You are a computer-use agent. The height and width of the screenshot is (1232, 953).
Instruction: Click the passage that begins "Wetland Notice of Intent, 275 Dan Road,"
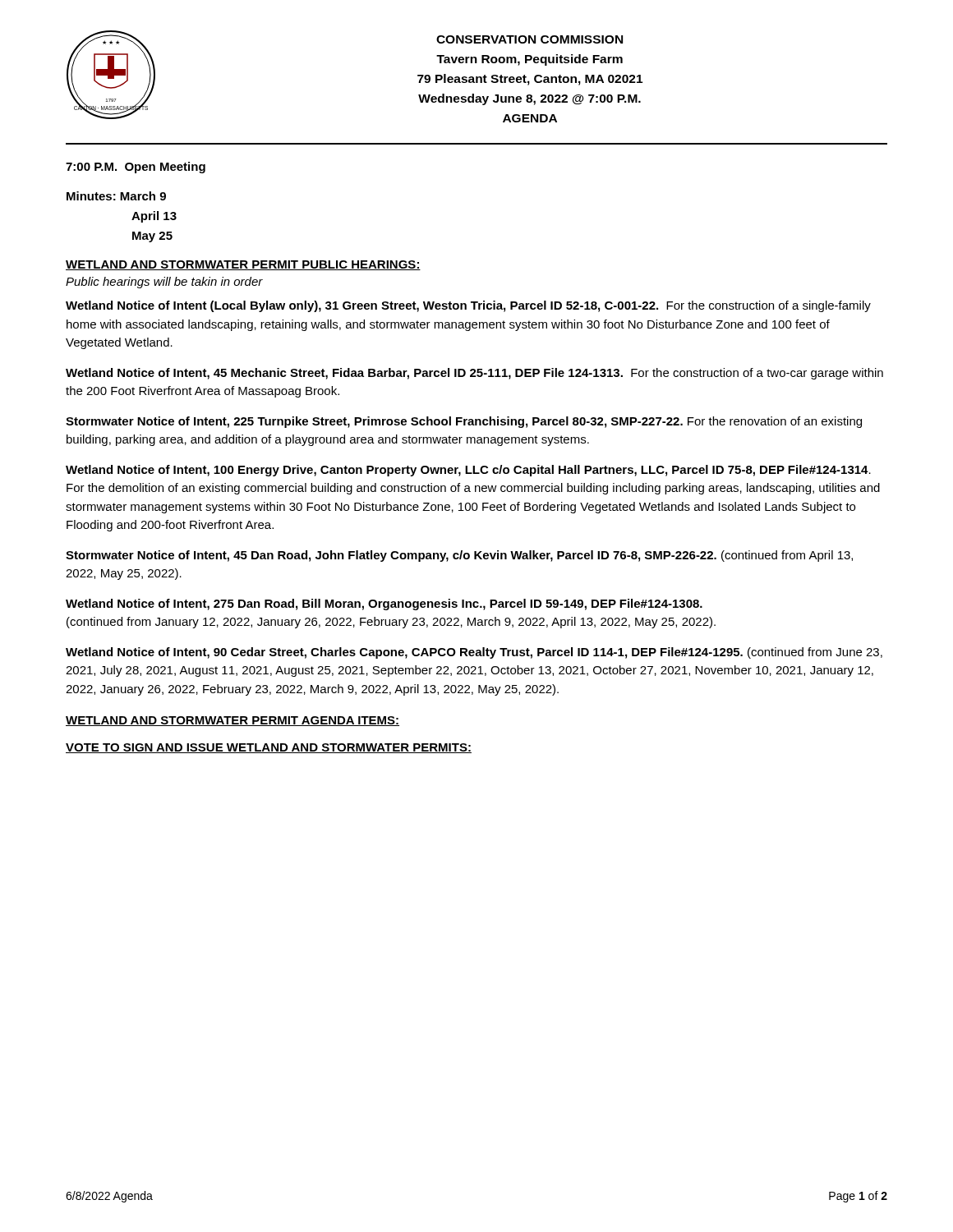(391, 612)
